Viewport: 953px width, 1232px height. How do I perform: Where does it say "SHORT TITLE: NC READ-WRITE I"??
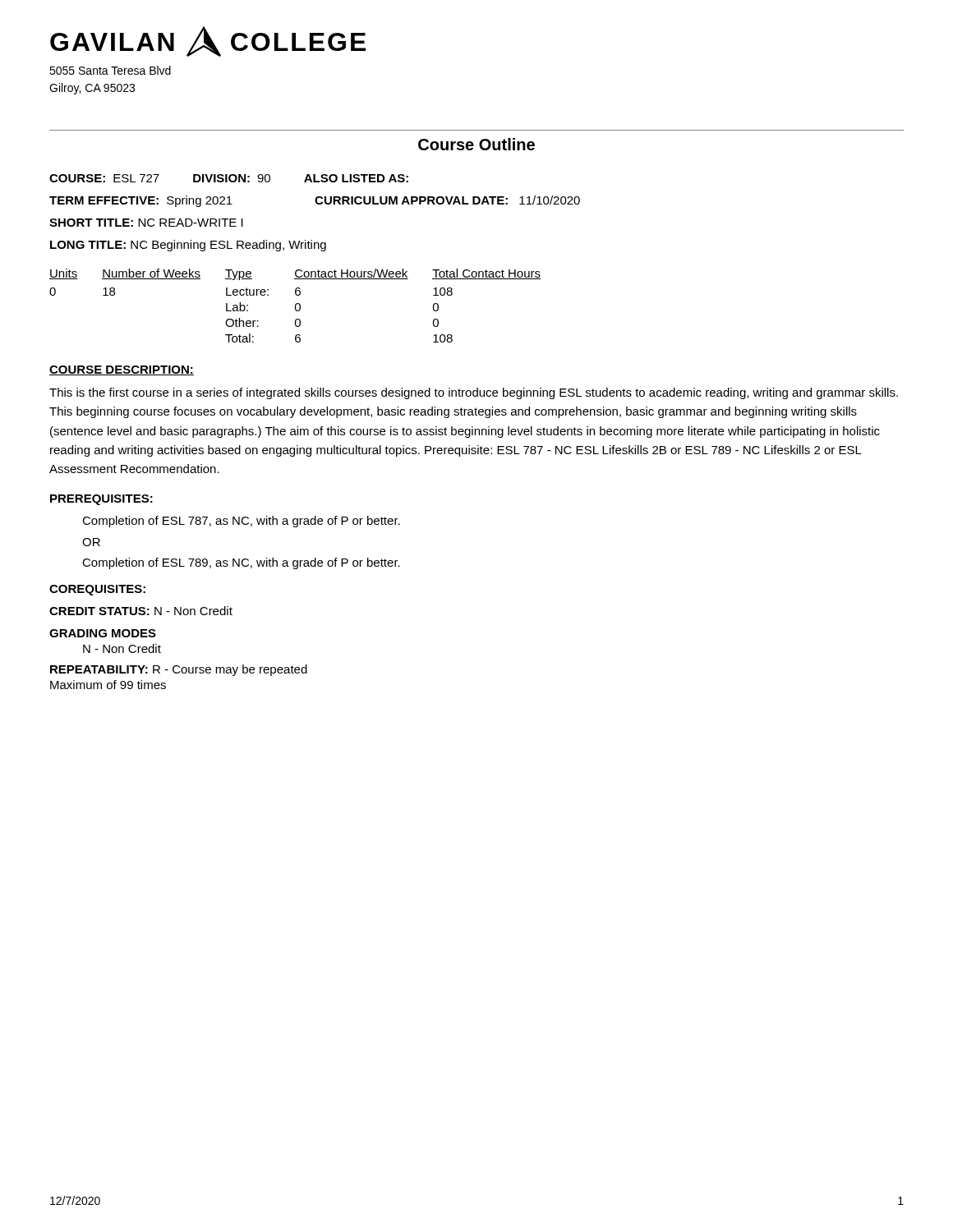pyautogui.click(x=147, y=222)
